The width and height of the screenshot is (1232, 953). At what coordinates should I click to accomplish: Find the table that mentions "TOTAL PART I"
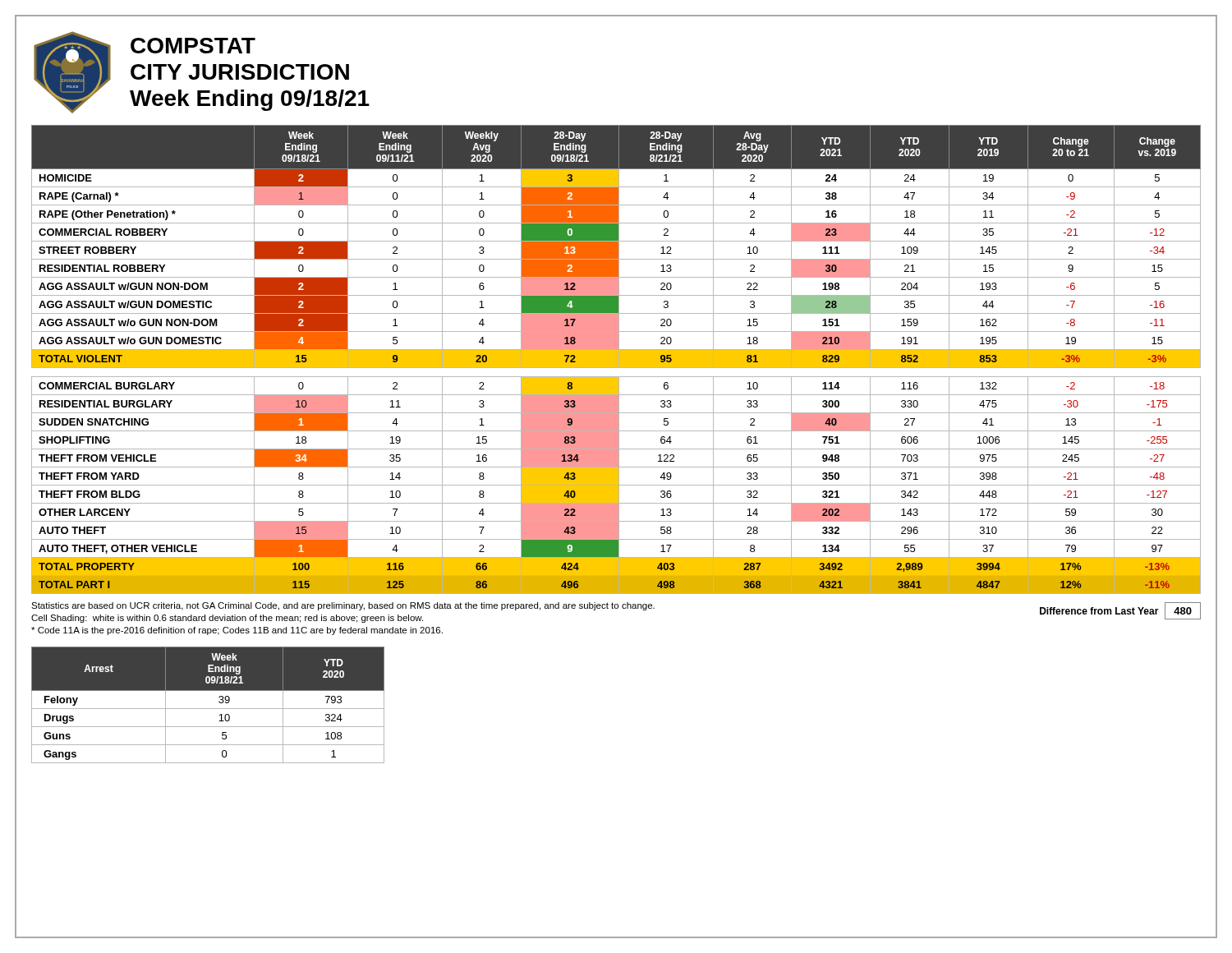(x=616, y=359)
